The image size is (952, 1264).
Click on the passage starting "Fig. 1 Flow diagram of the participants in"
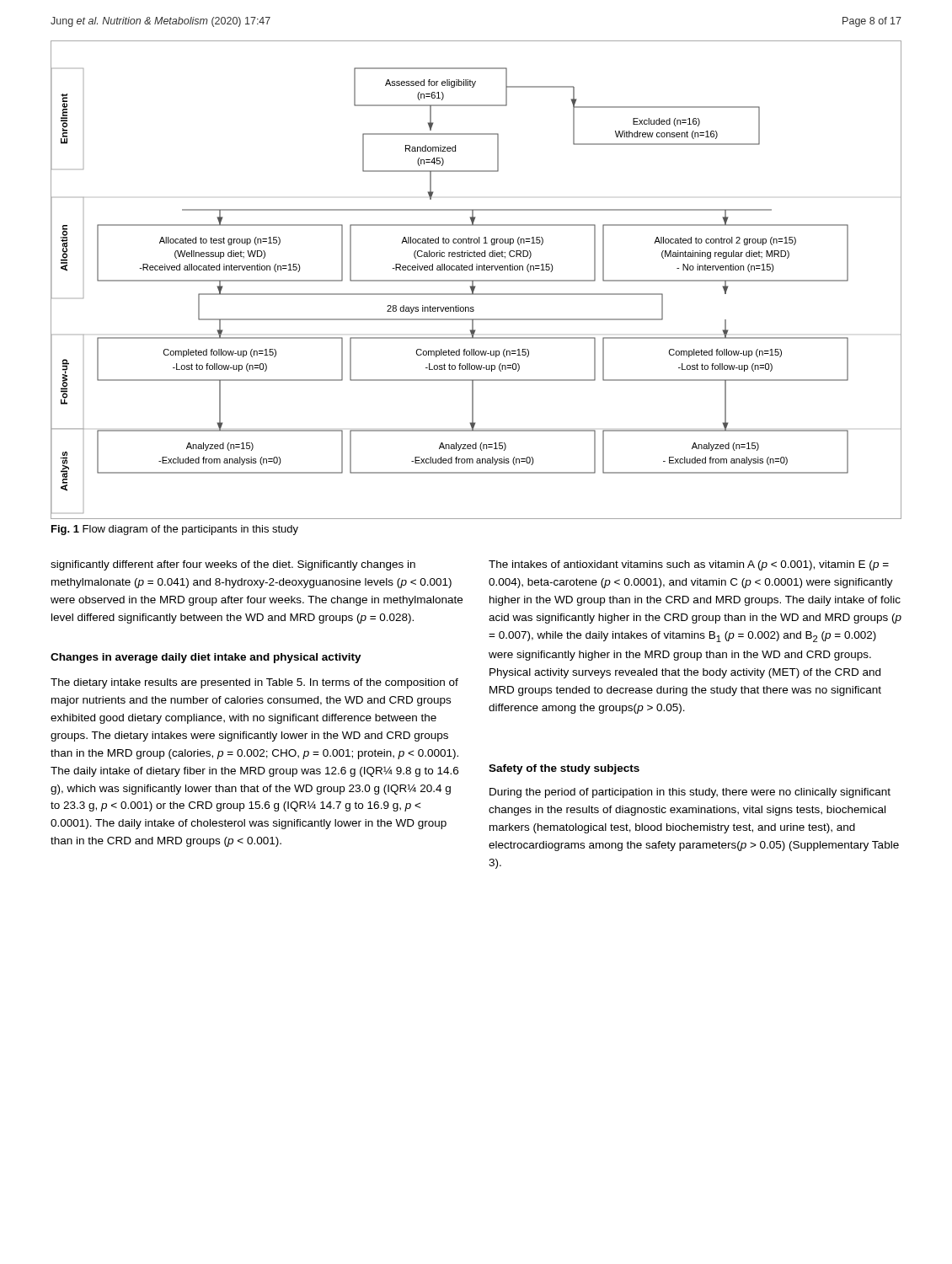[174, 529]
